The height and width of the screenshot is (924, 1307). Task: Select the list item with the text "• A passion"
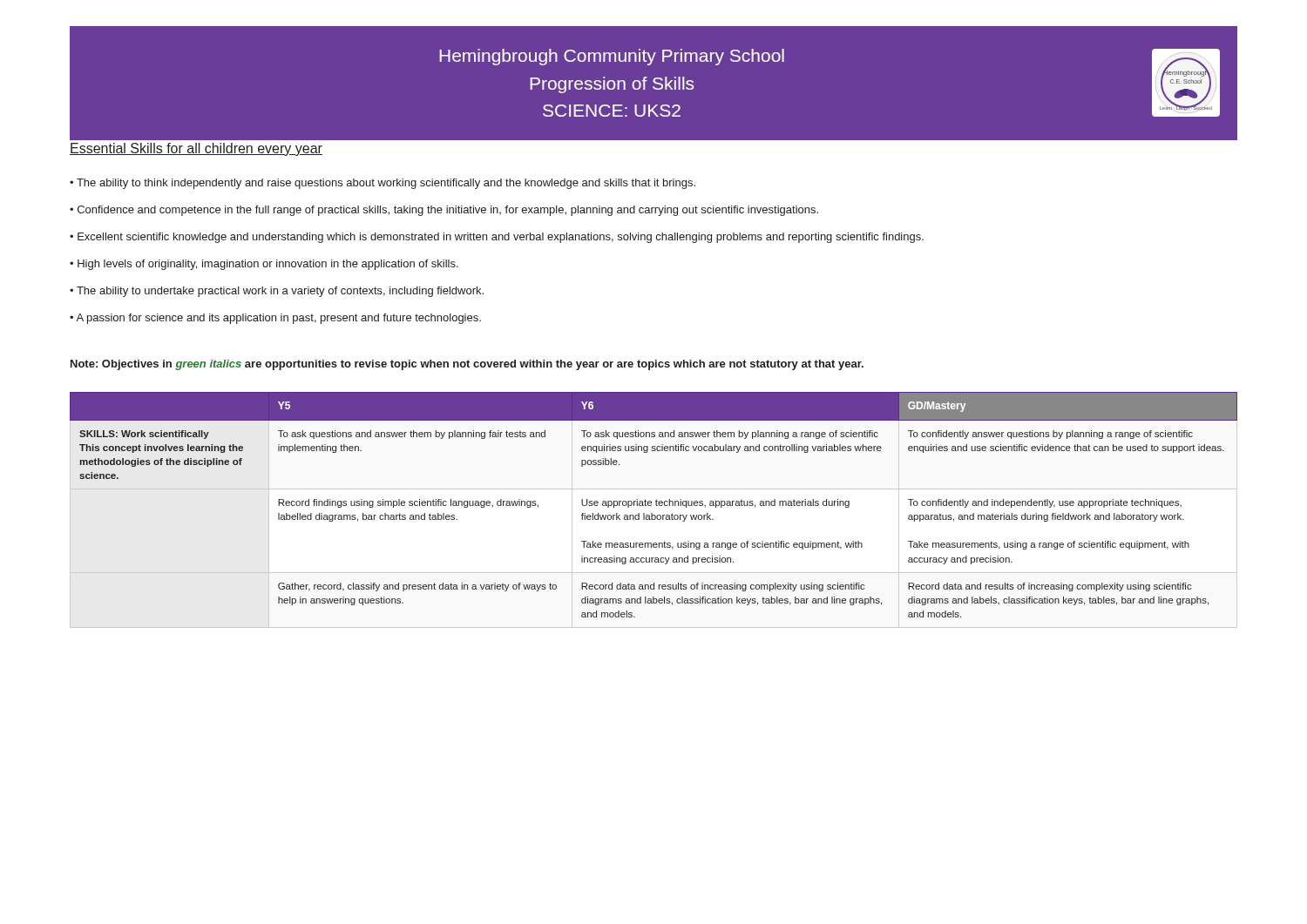tap(276, 317)
